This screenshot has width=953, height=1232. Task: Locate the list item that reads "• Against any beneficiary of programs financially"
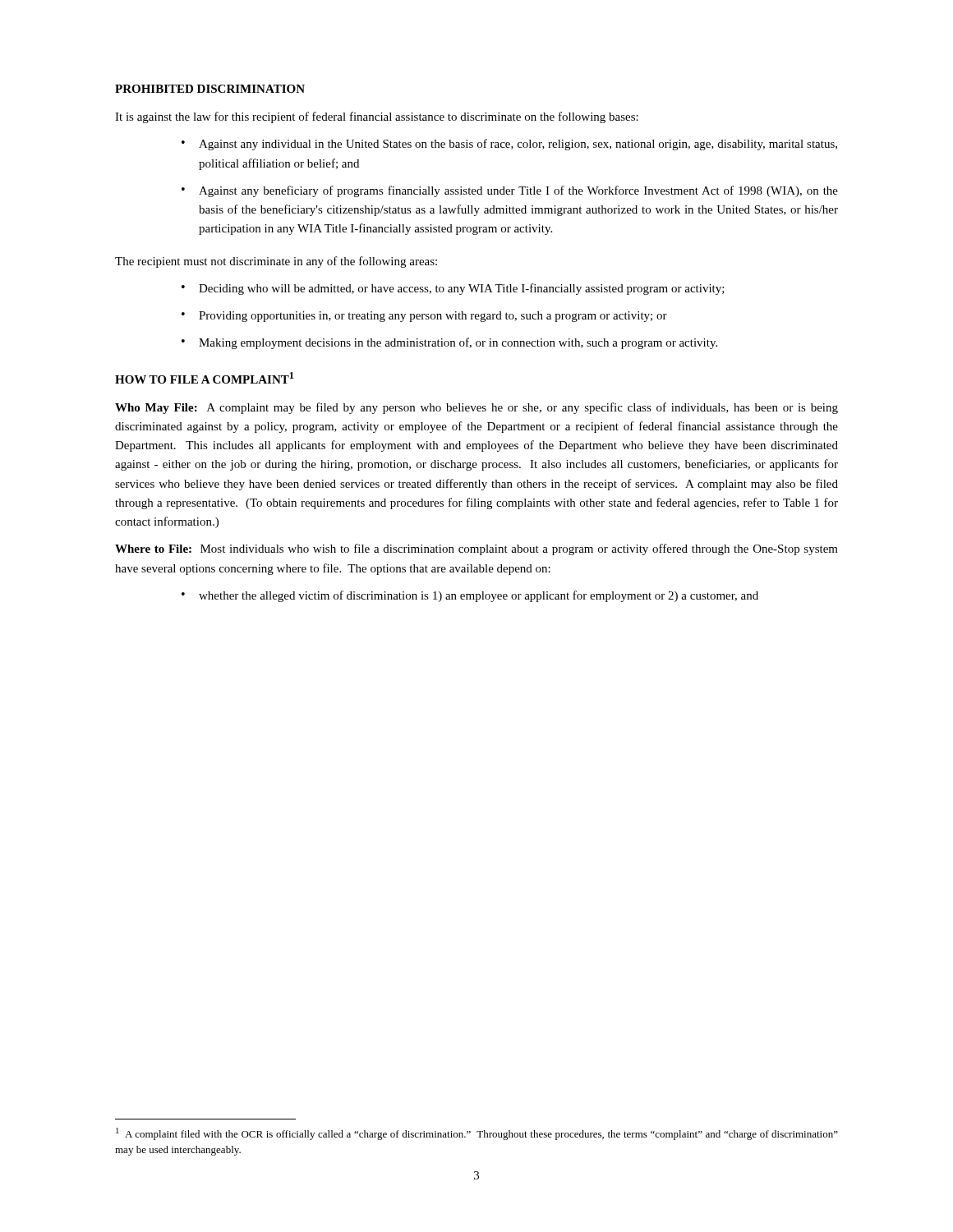coord(509,210)
